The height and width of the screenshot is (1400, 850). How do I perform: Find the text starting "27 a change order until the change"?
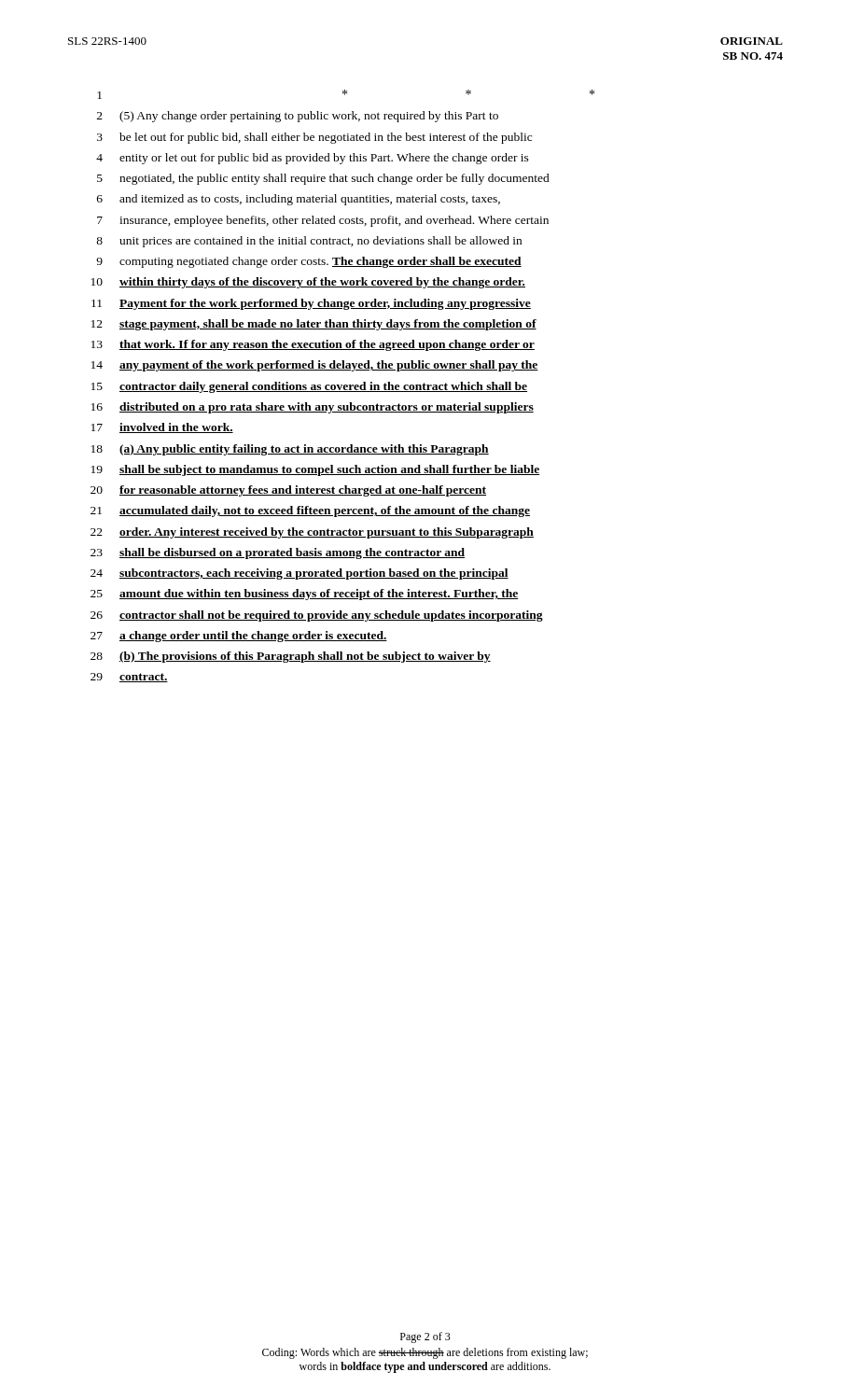point(239,637)
